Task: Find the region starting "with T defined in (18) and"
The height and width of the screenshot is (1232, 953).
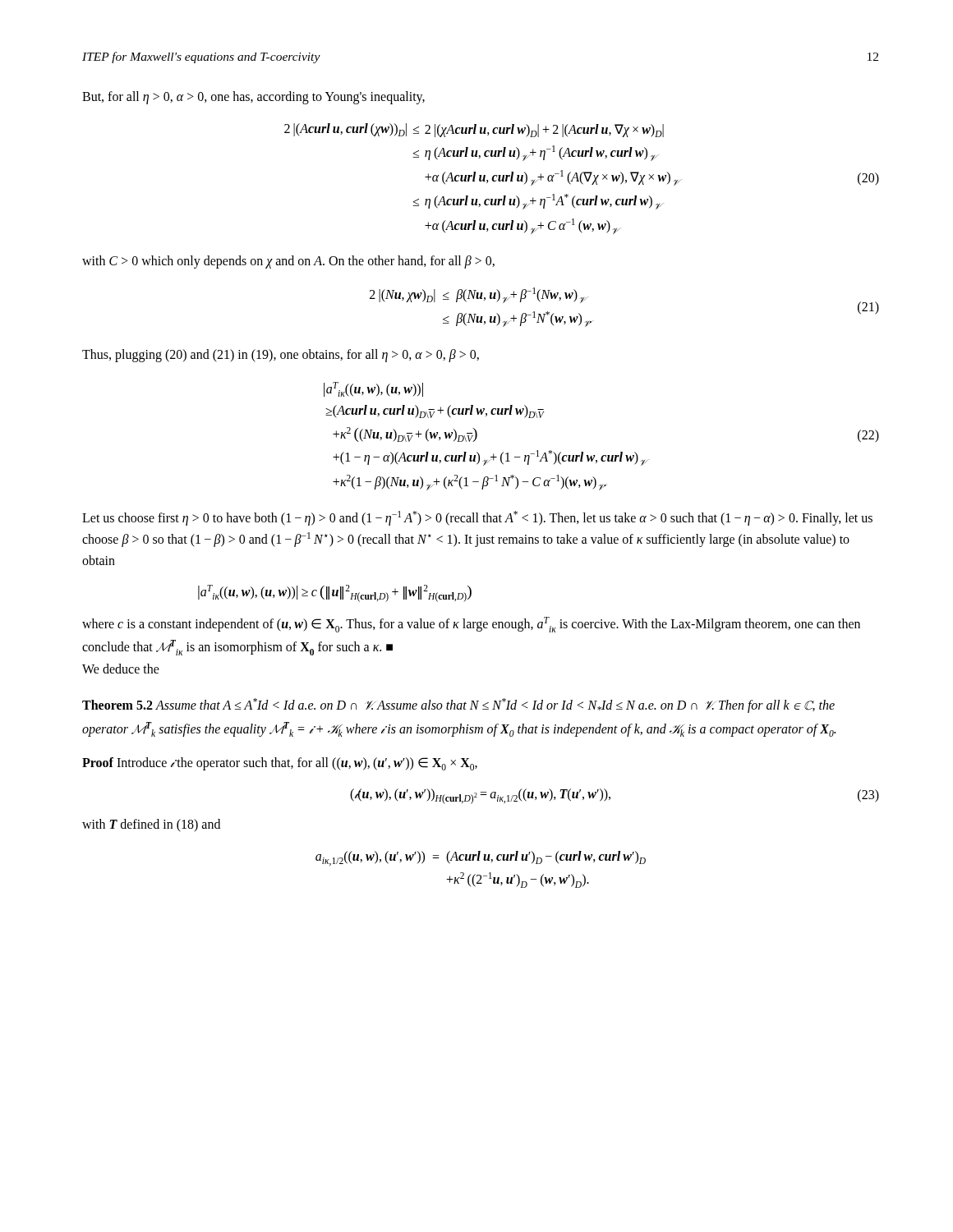Action: (x=151, y=825)
